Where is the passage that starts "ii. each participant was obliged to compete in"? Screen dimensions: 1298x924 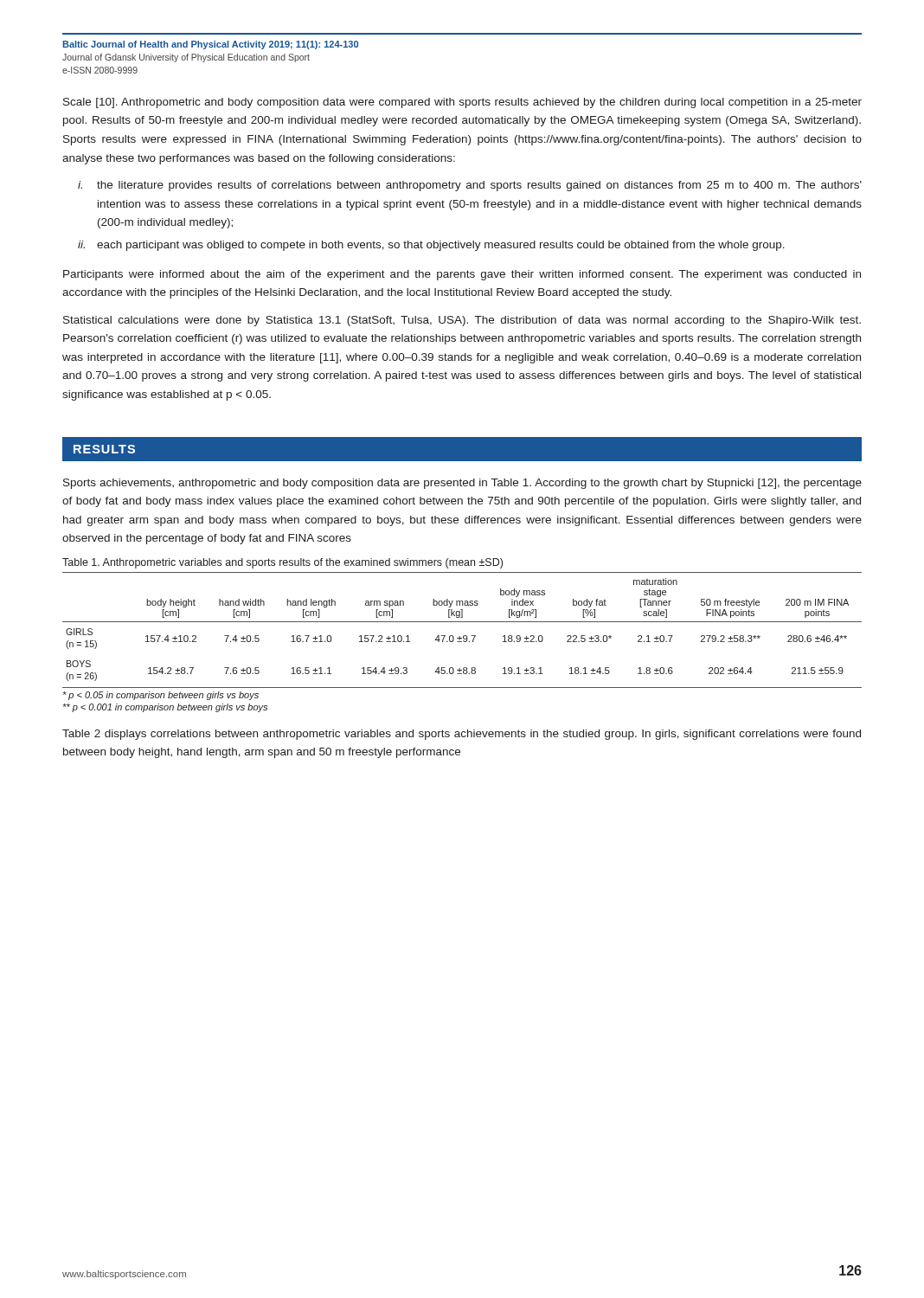pyautogui.click(x=470, y=245)
